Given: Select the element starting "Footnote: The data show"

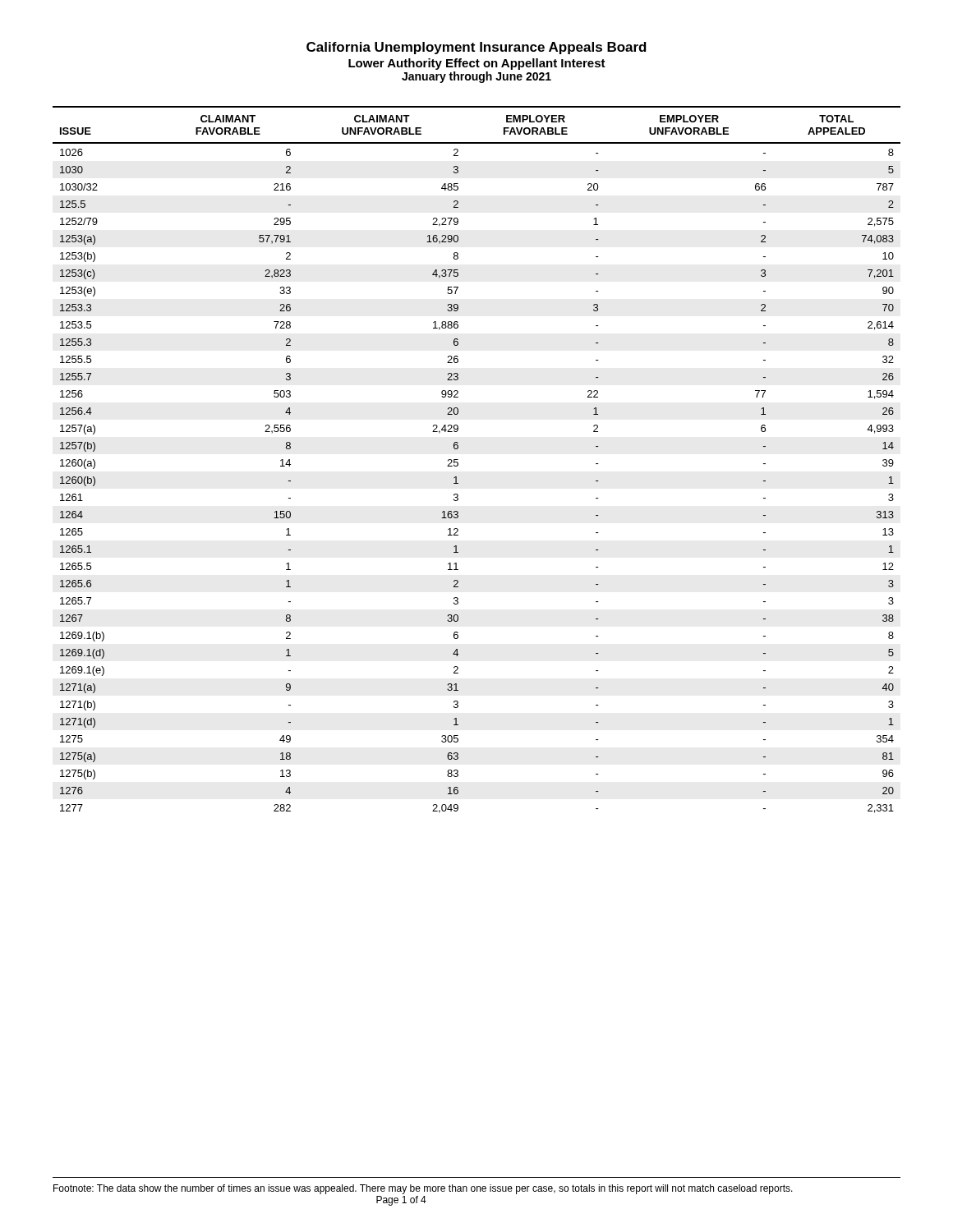Looking at the screenshot, I should (x=423, y=1194).
